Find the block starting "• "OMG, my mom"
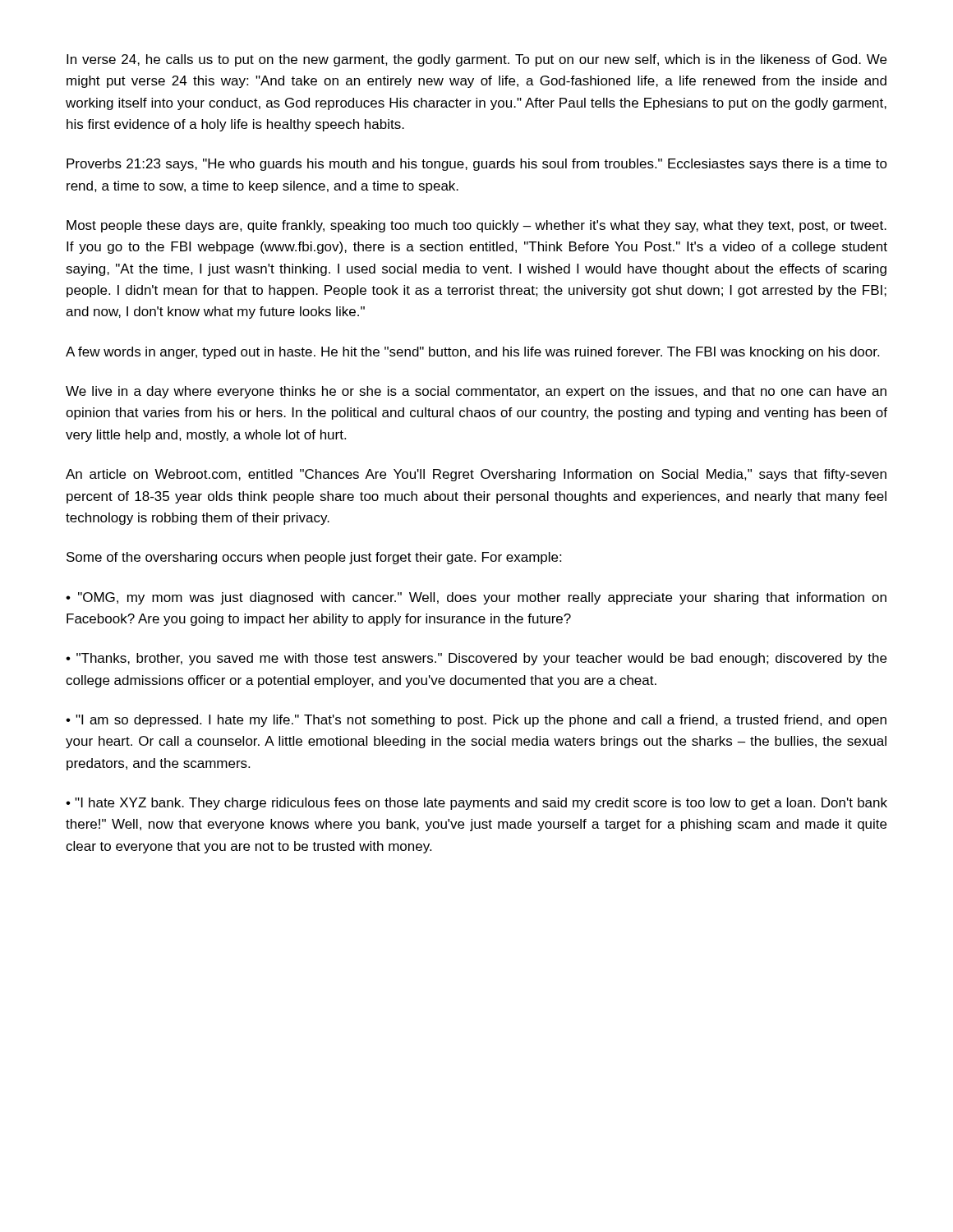The image size is (953, 1232). point(476,608)
